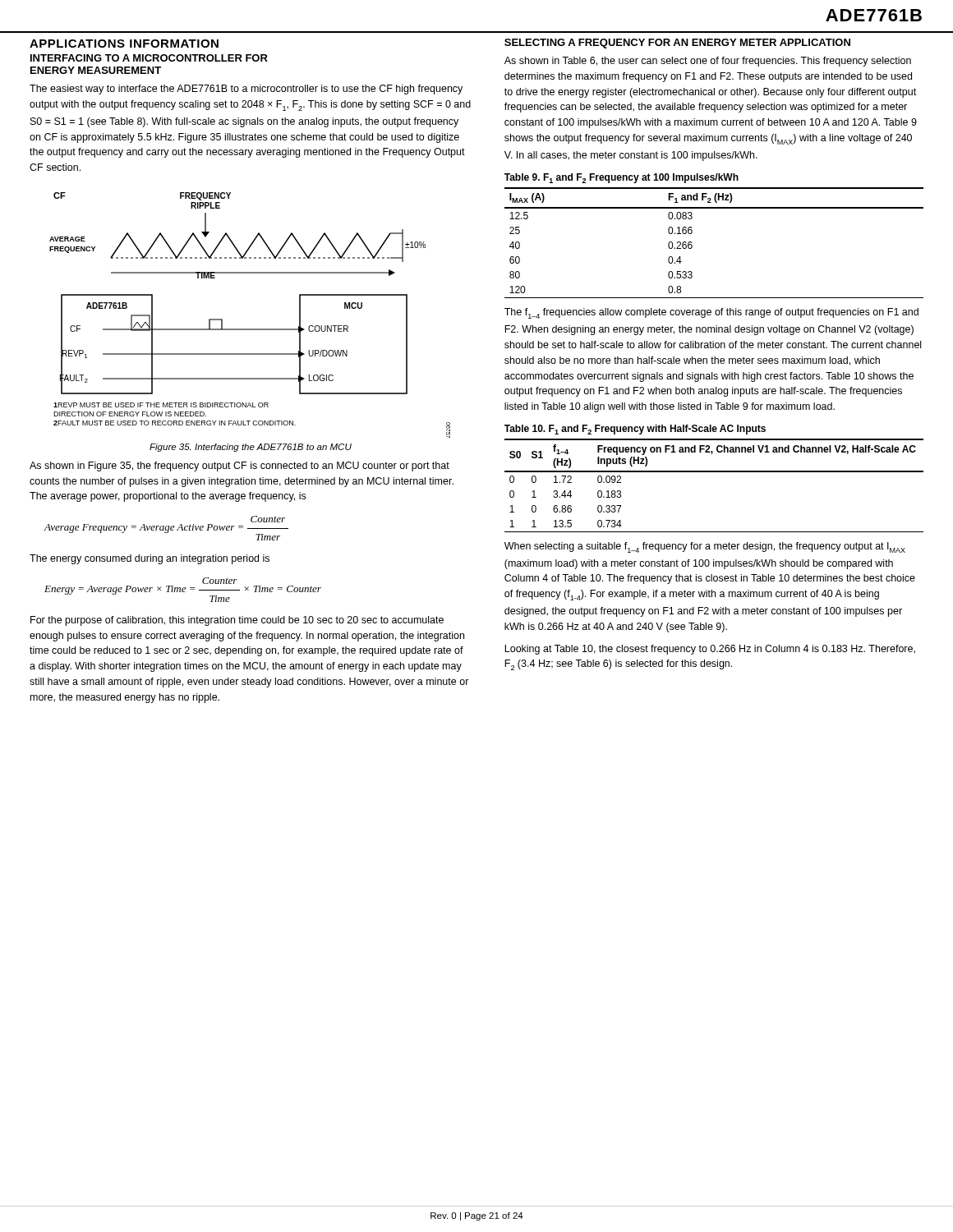Select the passage starting "As shown in Figure 35, the frequency output"
The height and width of the screenshot is (1232, 953).
[250, 481]
